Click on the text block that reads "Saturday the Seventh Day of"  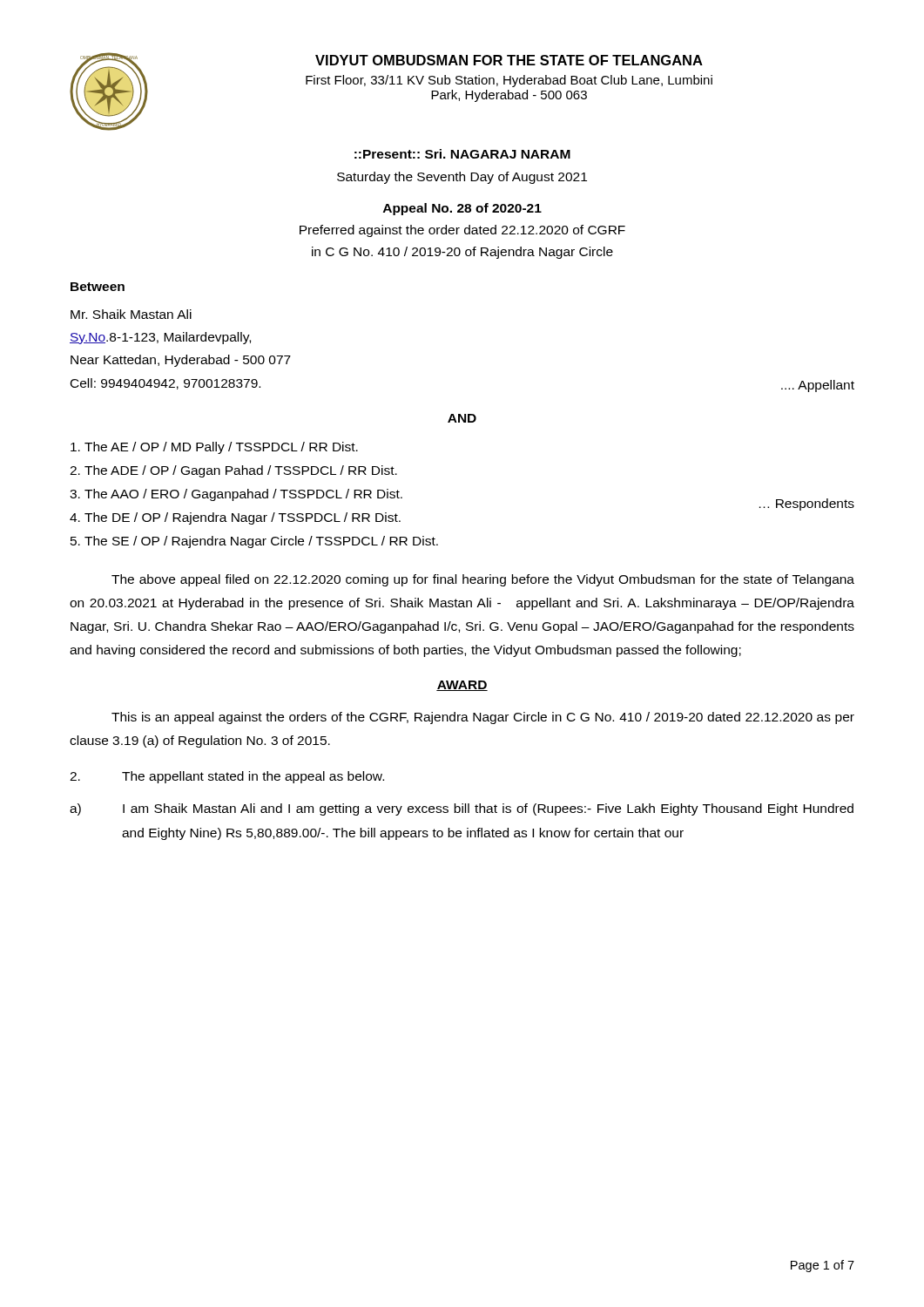462,176
